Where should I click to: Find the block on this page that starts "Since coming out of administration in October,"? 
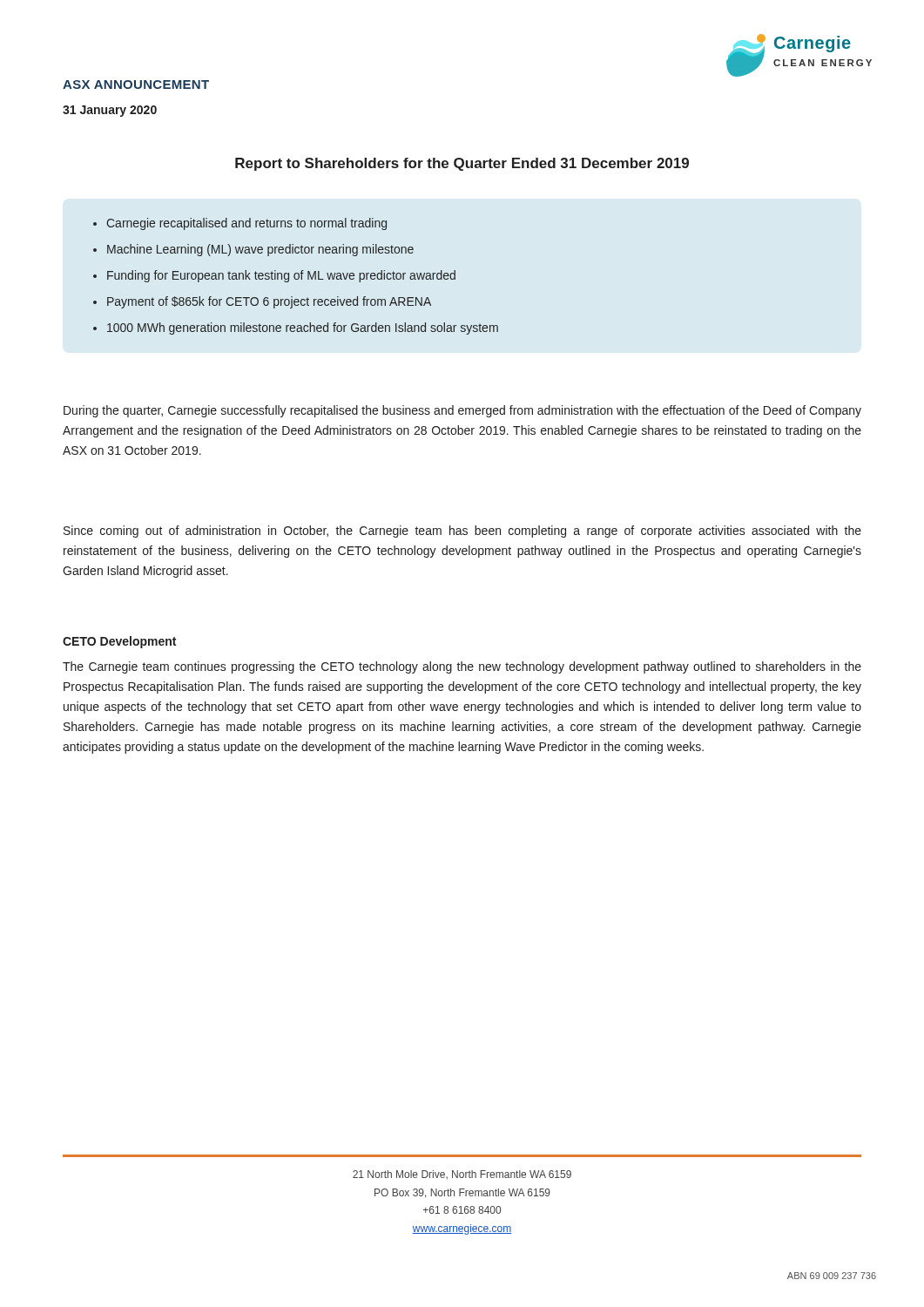click(x=462, y=551)
